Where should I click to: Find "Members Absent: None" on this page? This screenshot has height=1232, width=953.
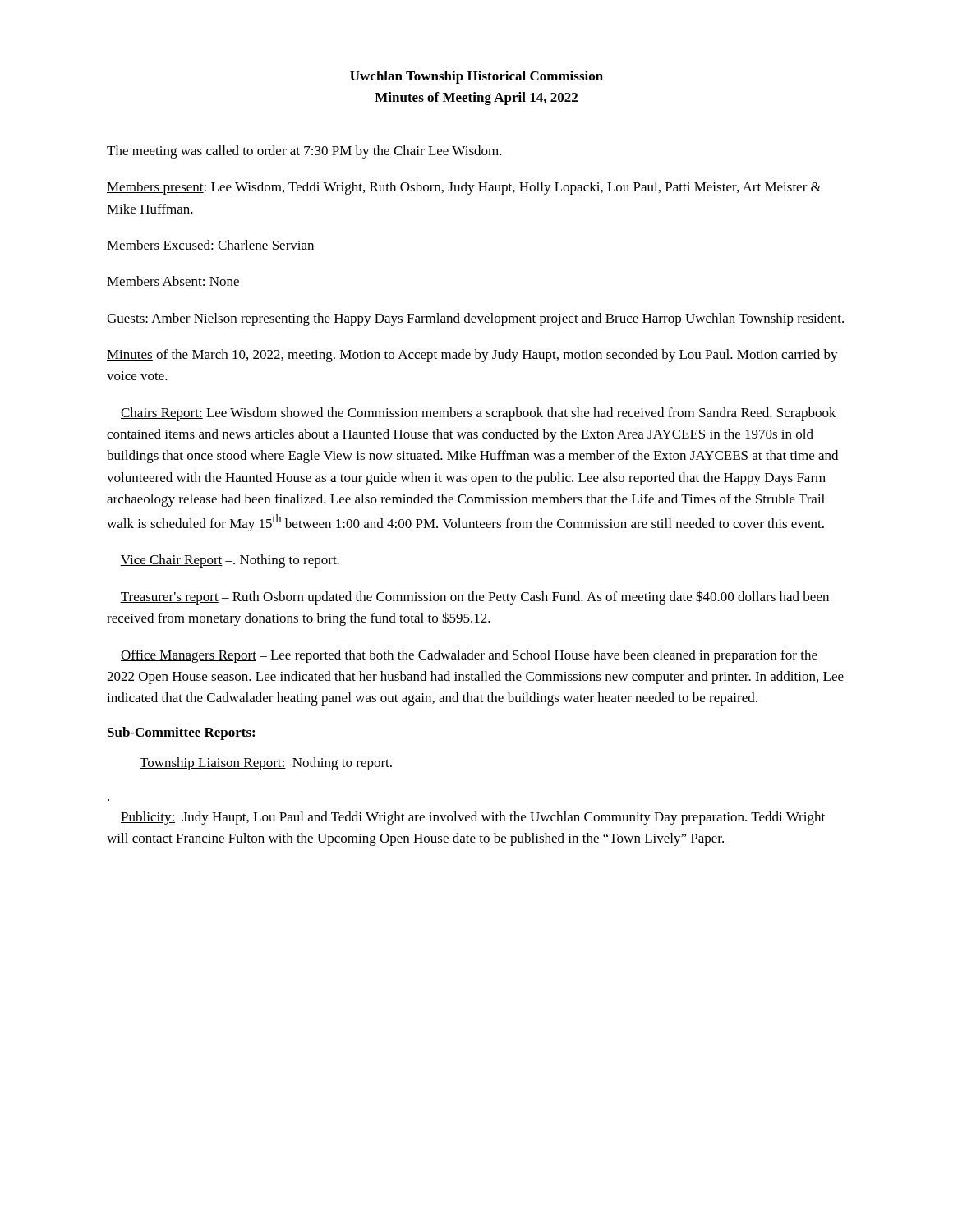pos(173,282)
